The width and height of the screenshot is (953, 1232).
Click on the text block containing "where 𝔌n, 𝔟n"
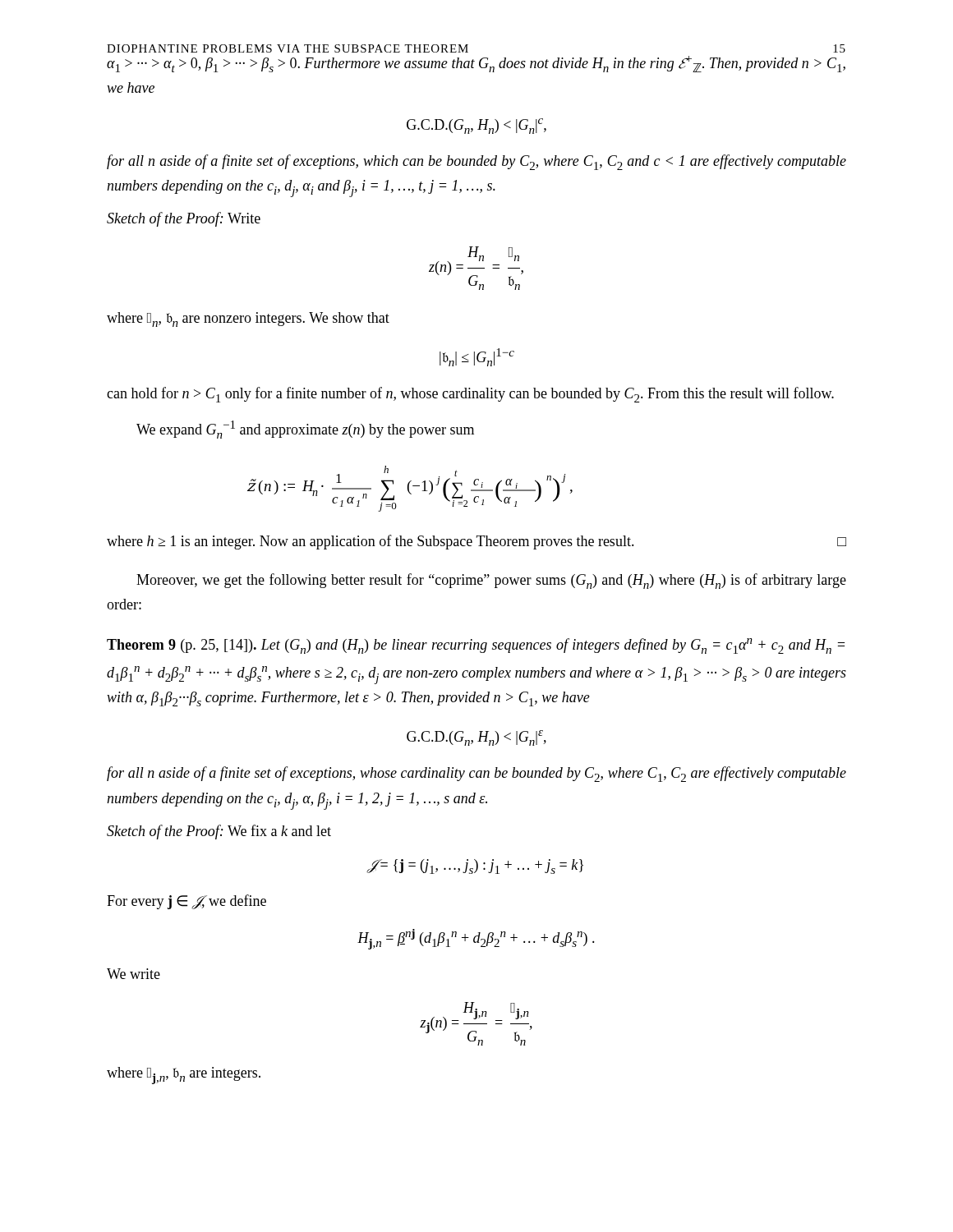click(248, 319)
